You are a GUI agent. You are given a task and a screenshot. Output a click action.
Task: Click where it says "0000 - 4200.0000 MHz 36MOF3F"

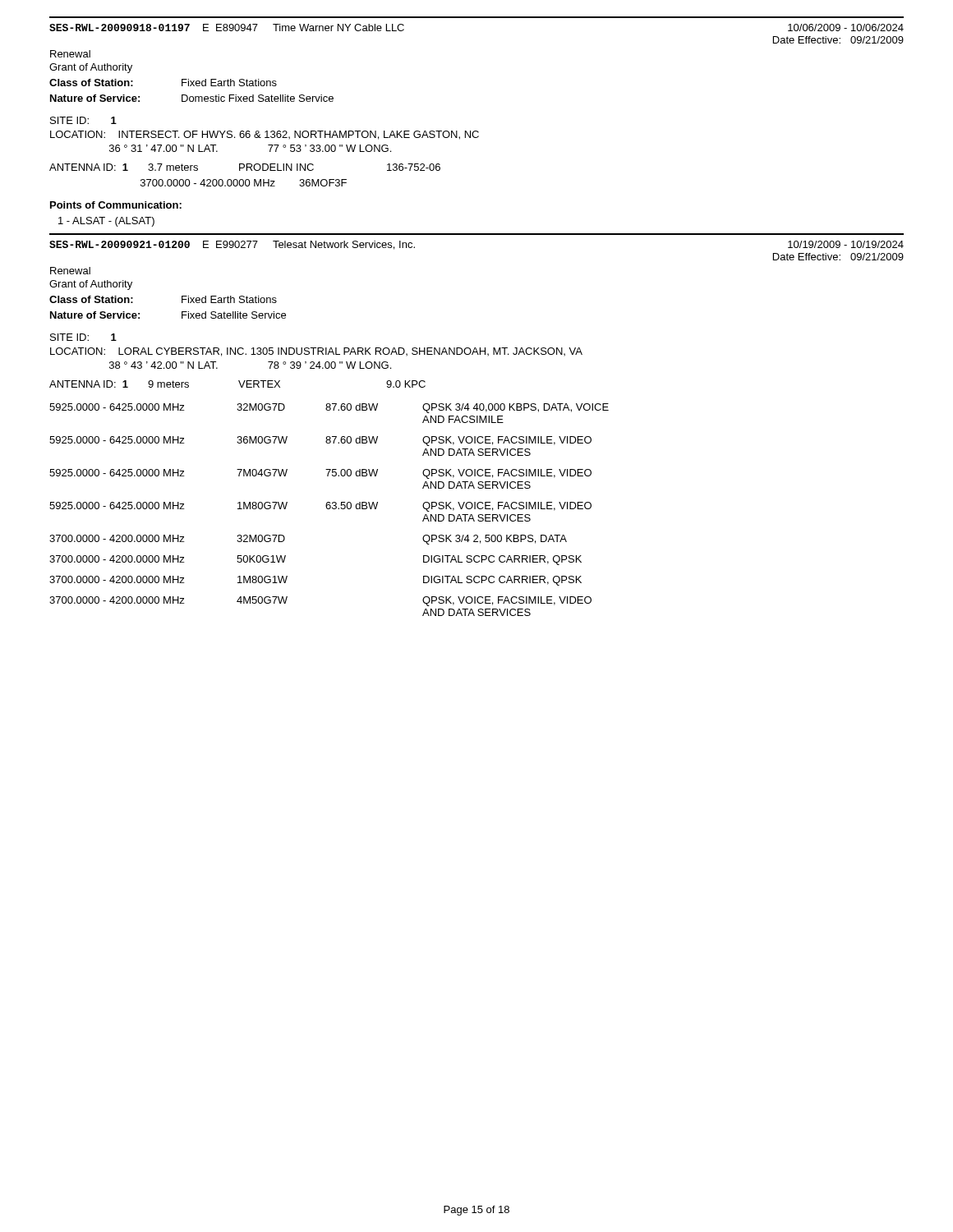click(x=206, y=183)
